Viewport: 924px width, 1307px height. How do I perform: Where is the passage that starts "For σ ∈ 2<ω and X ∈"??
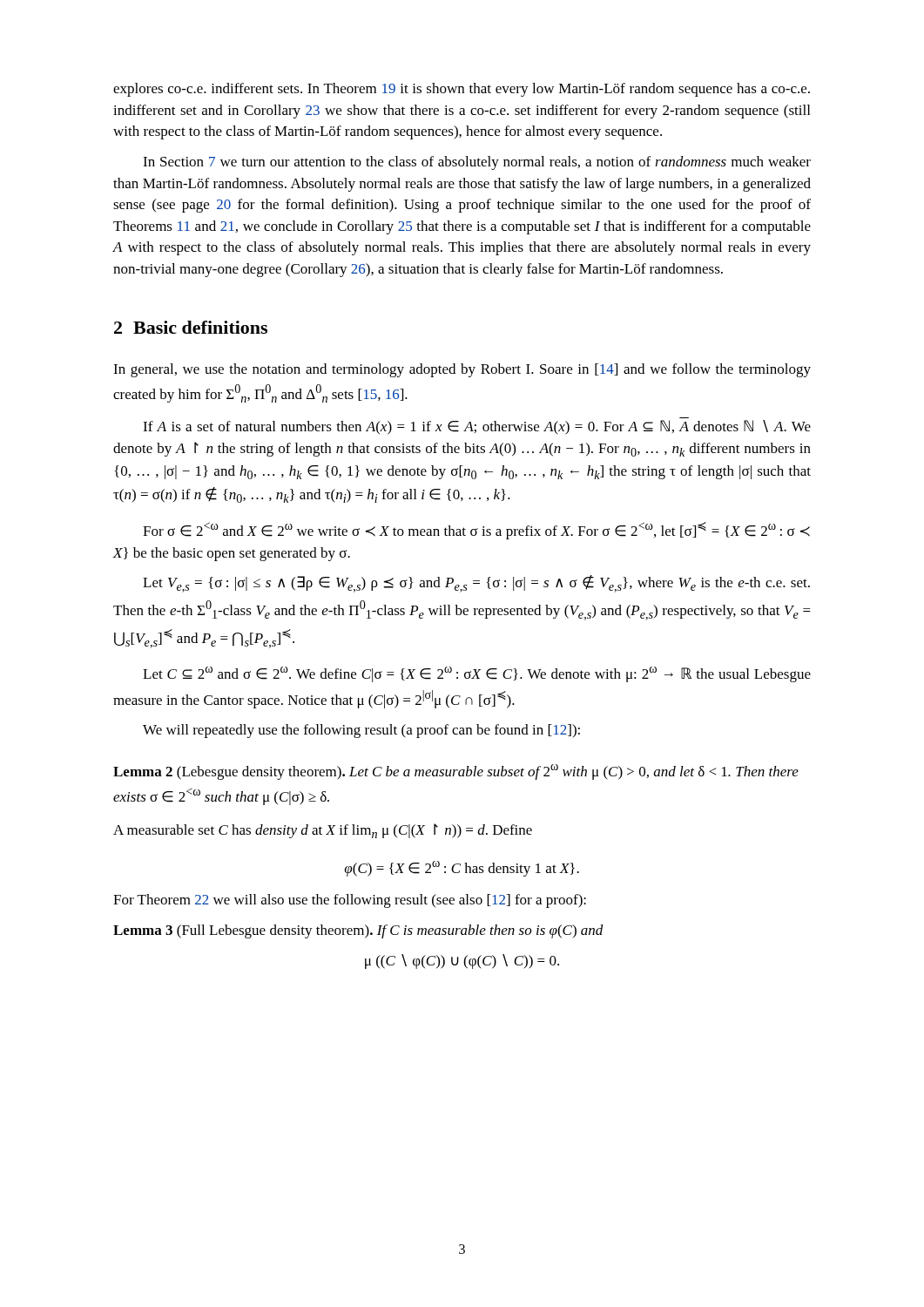(x=462, y=540)
